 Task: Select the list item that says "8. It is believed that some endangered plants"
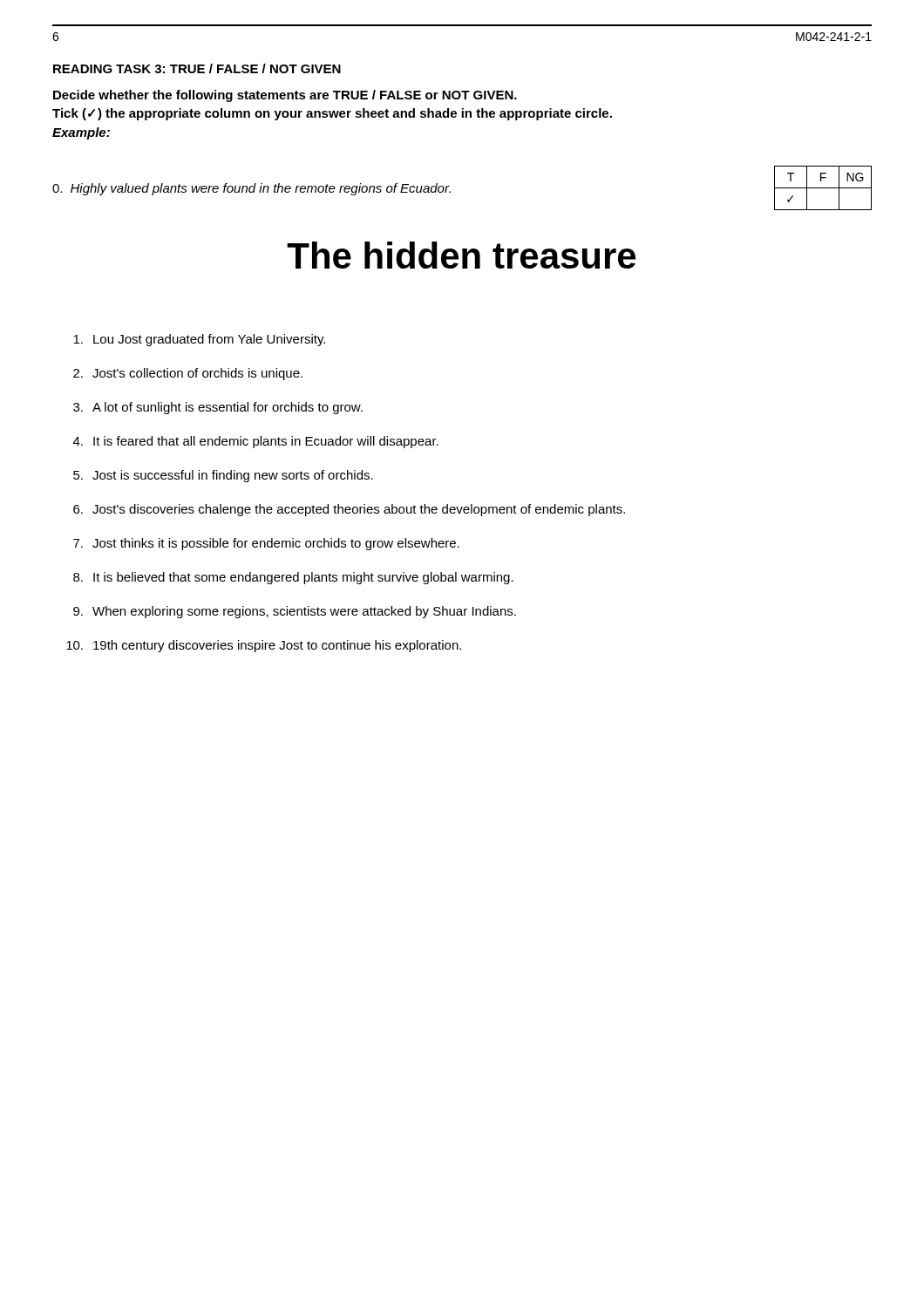pos(283,577)
